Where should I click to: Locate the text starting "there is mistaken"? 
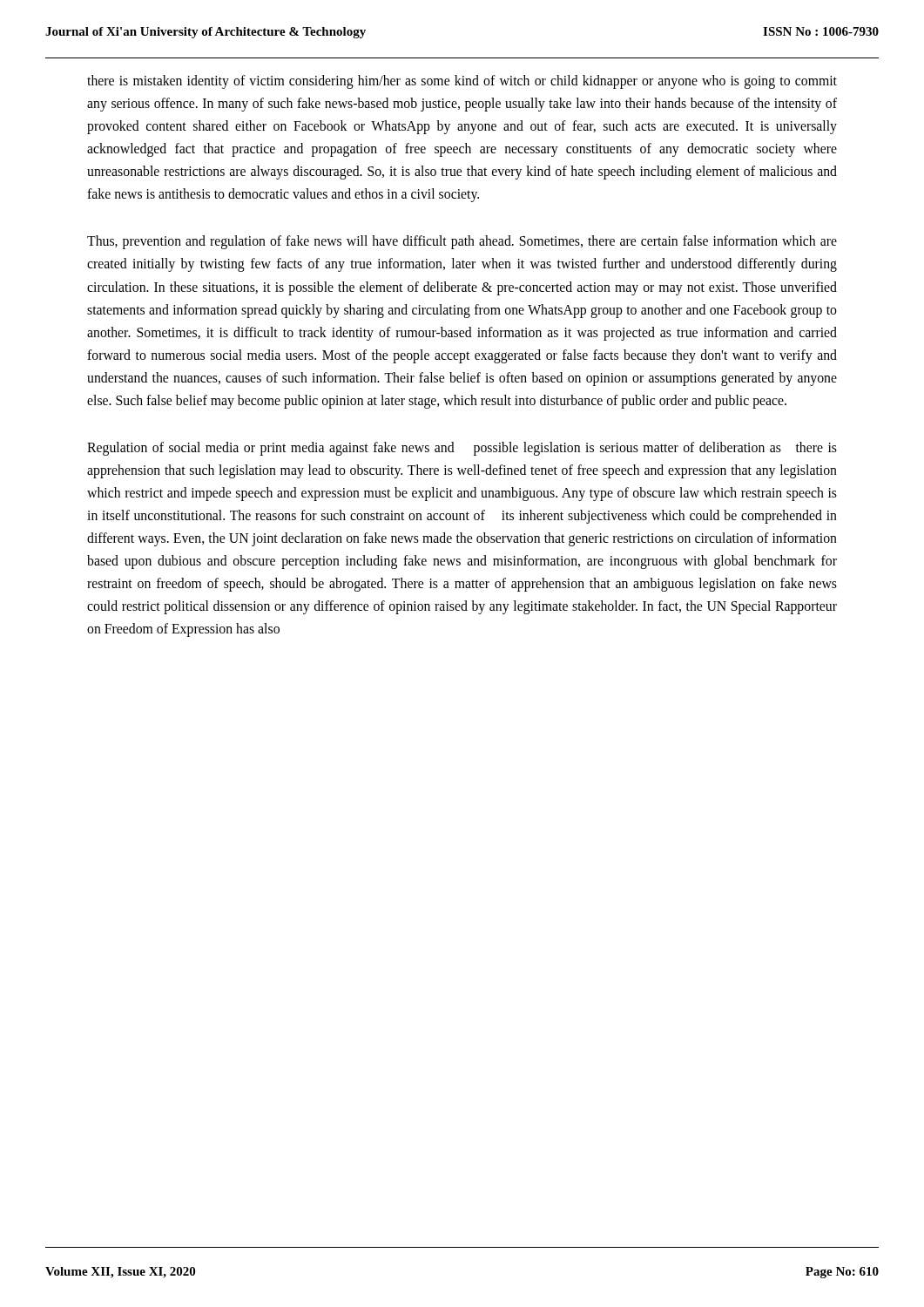(x=462, y=137)
